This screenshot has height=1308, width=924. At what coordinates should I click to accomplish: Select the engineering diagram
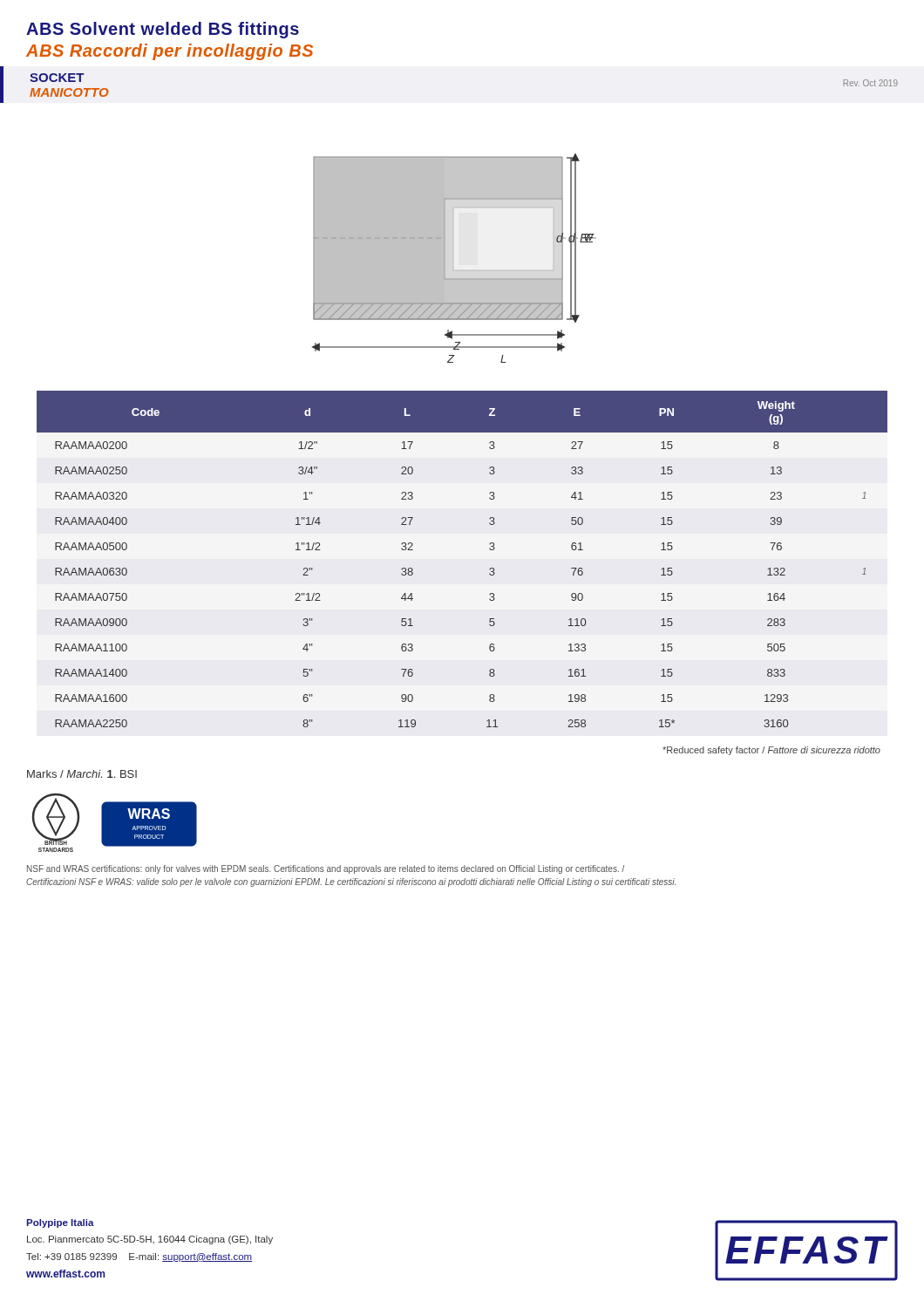462,251
